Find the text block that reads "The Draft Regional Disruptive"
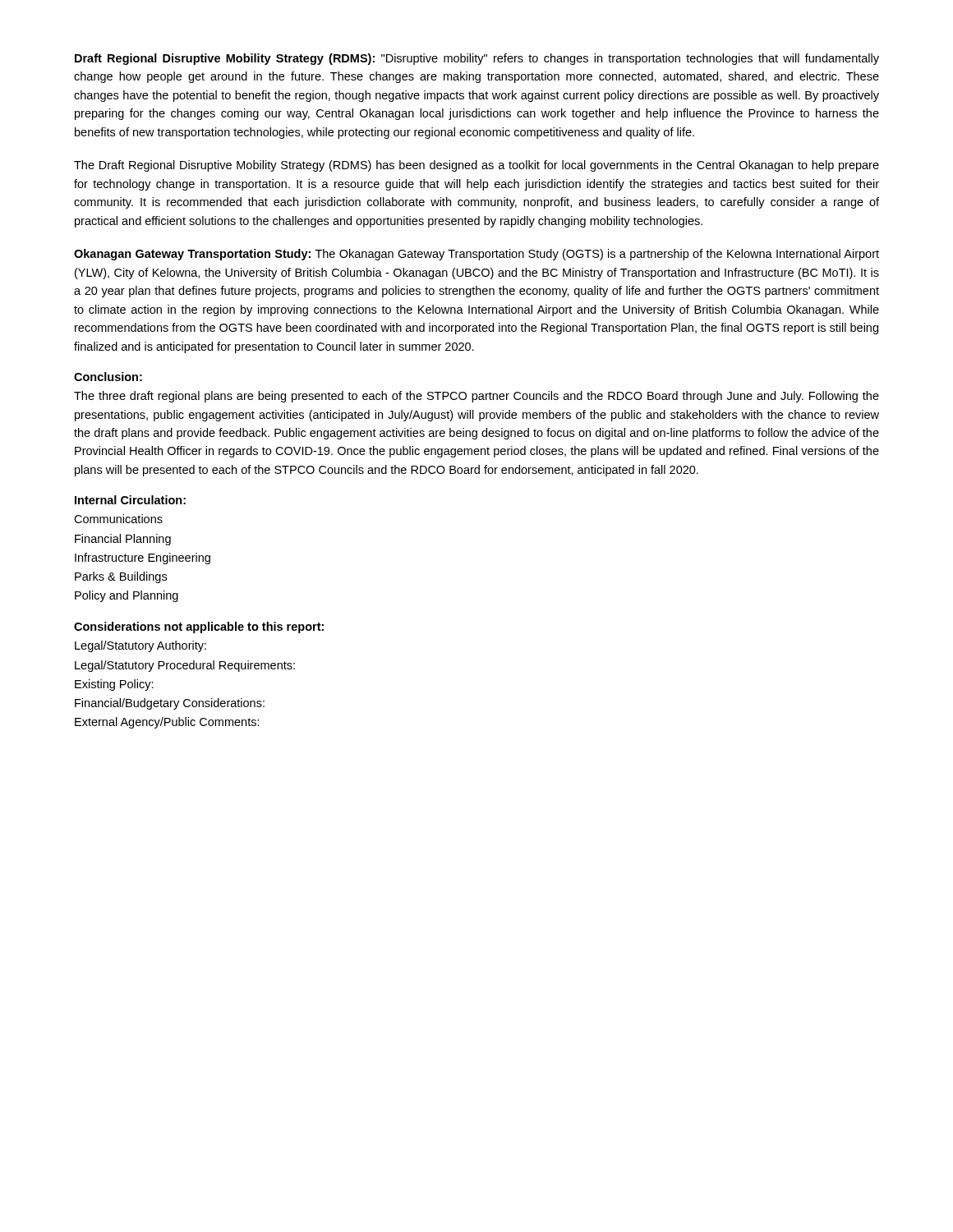This screenshot has height=1232, width=953. click(x=476, y=193)
